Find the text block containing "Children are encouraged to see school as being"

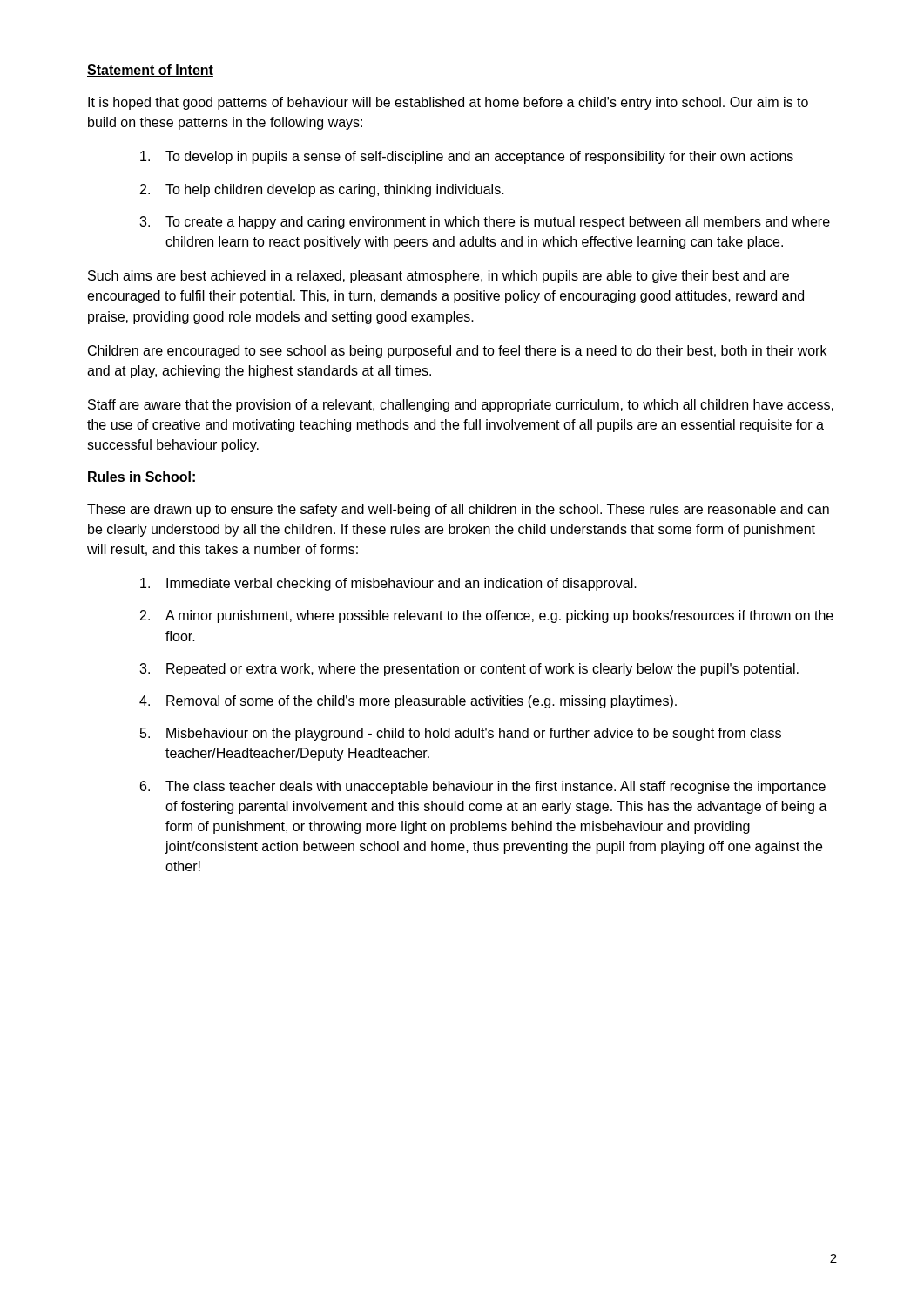point(462,361)
